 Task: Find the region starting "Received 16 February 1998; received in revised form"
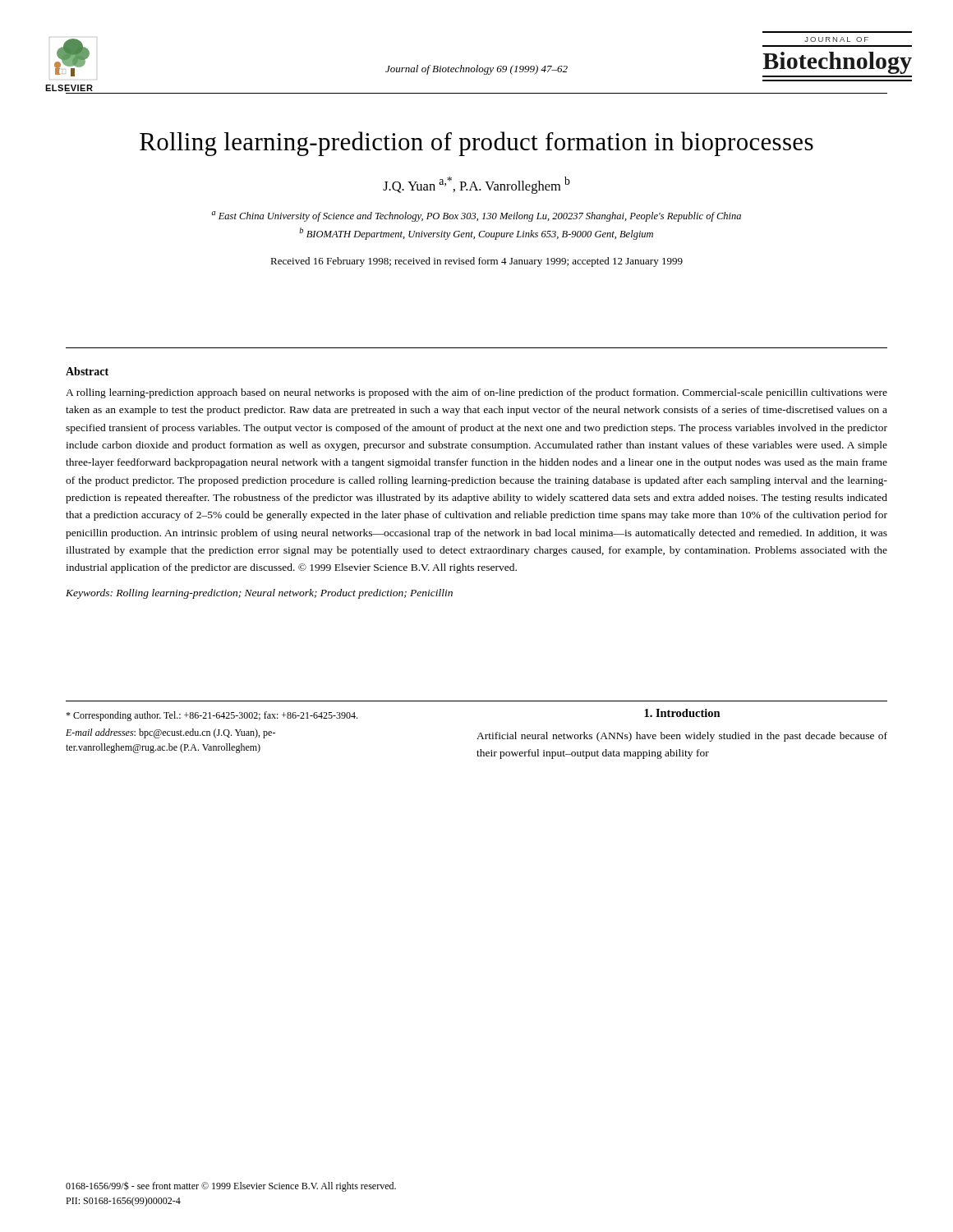pos(476,260)
